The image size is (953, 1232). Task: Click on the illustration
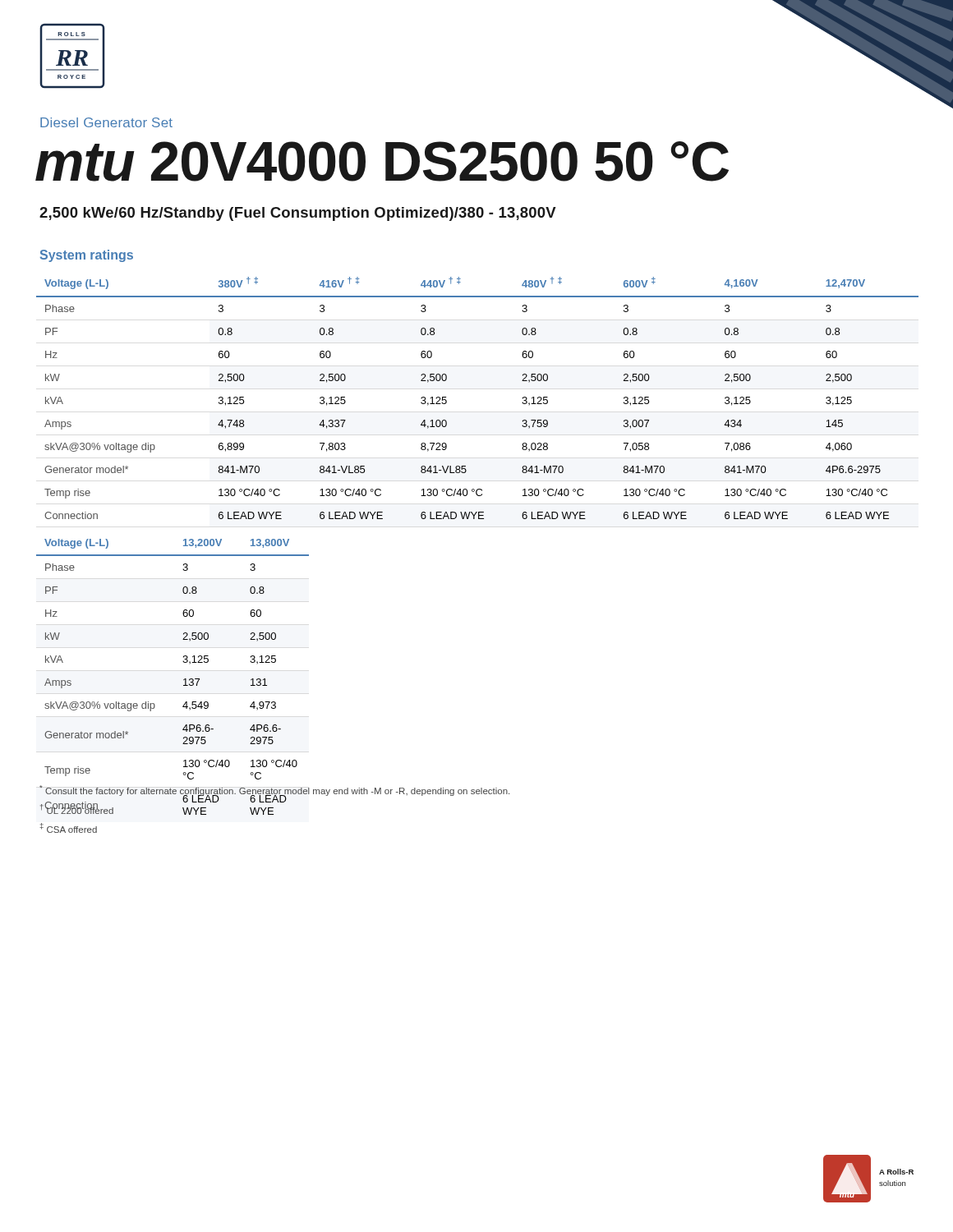(x=780, y=54)
